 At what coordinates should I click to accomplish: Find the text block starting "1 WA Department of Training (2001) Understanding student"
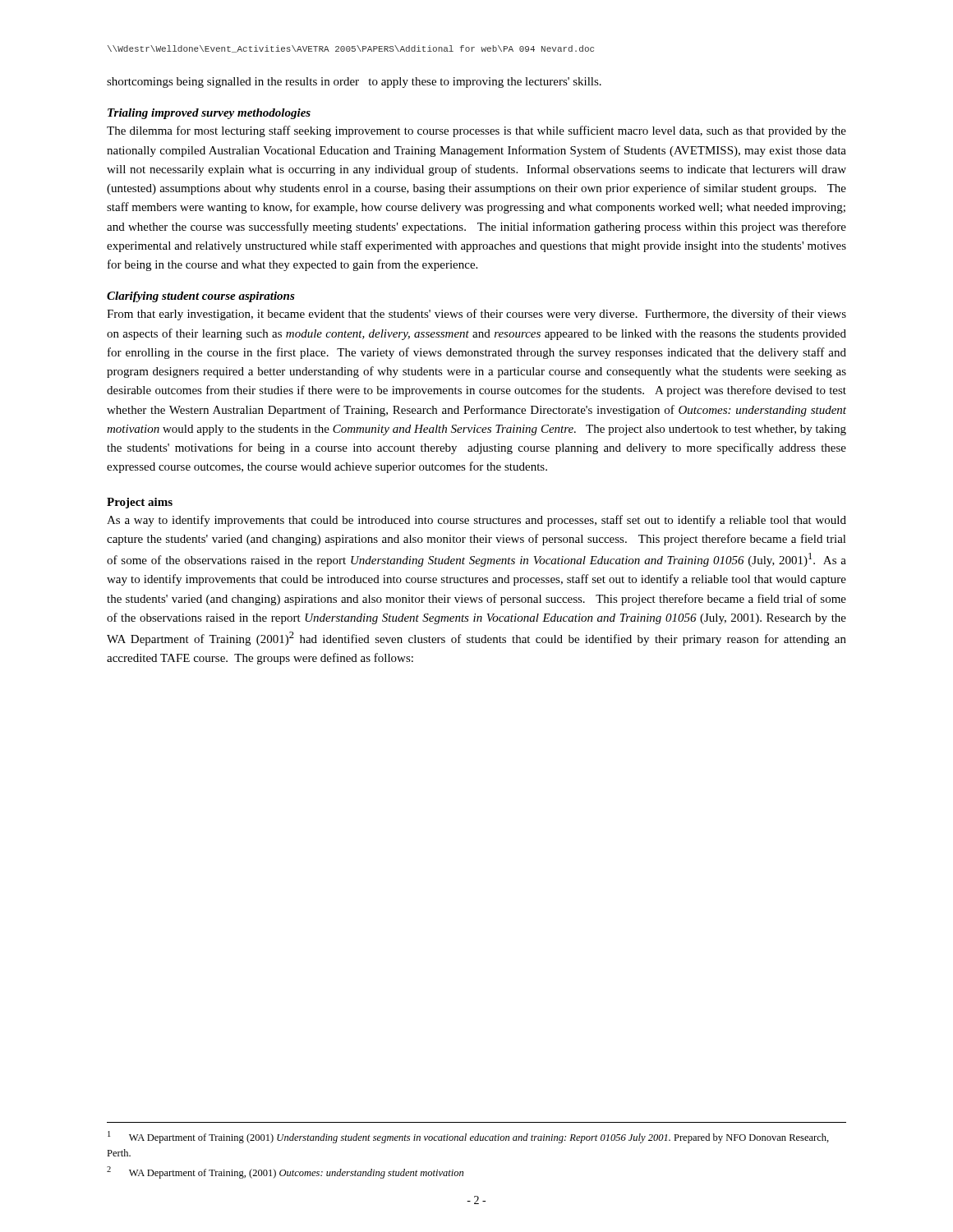point(468,1137)
